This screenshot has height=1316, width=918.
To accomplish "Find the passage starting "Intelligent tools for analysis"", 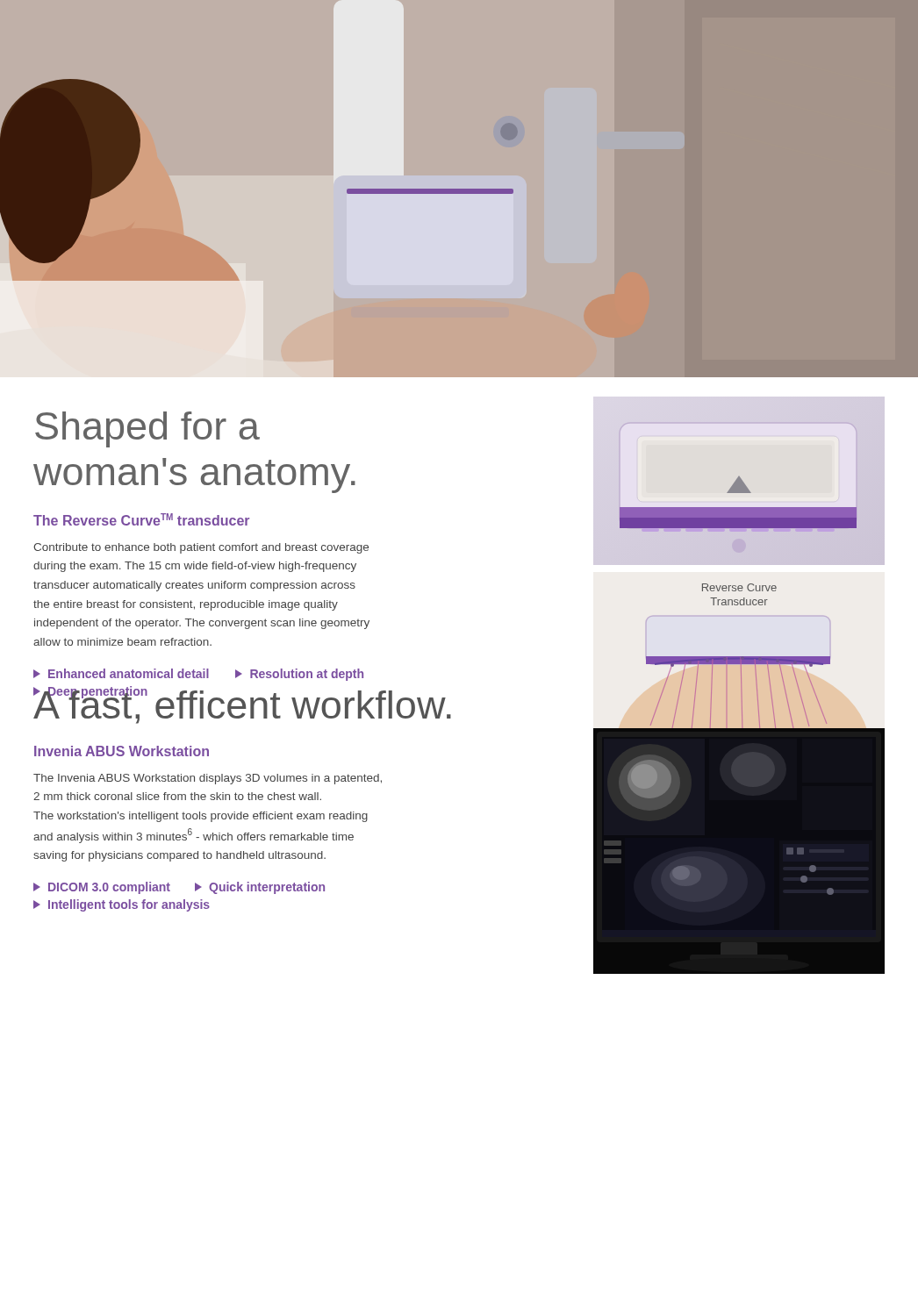I will pyautogui.click(x=122, y=905).
